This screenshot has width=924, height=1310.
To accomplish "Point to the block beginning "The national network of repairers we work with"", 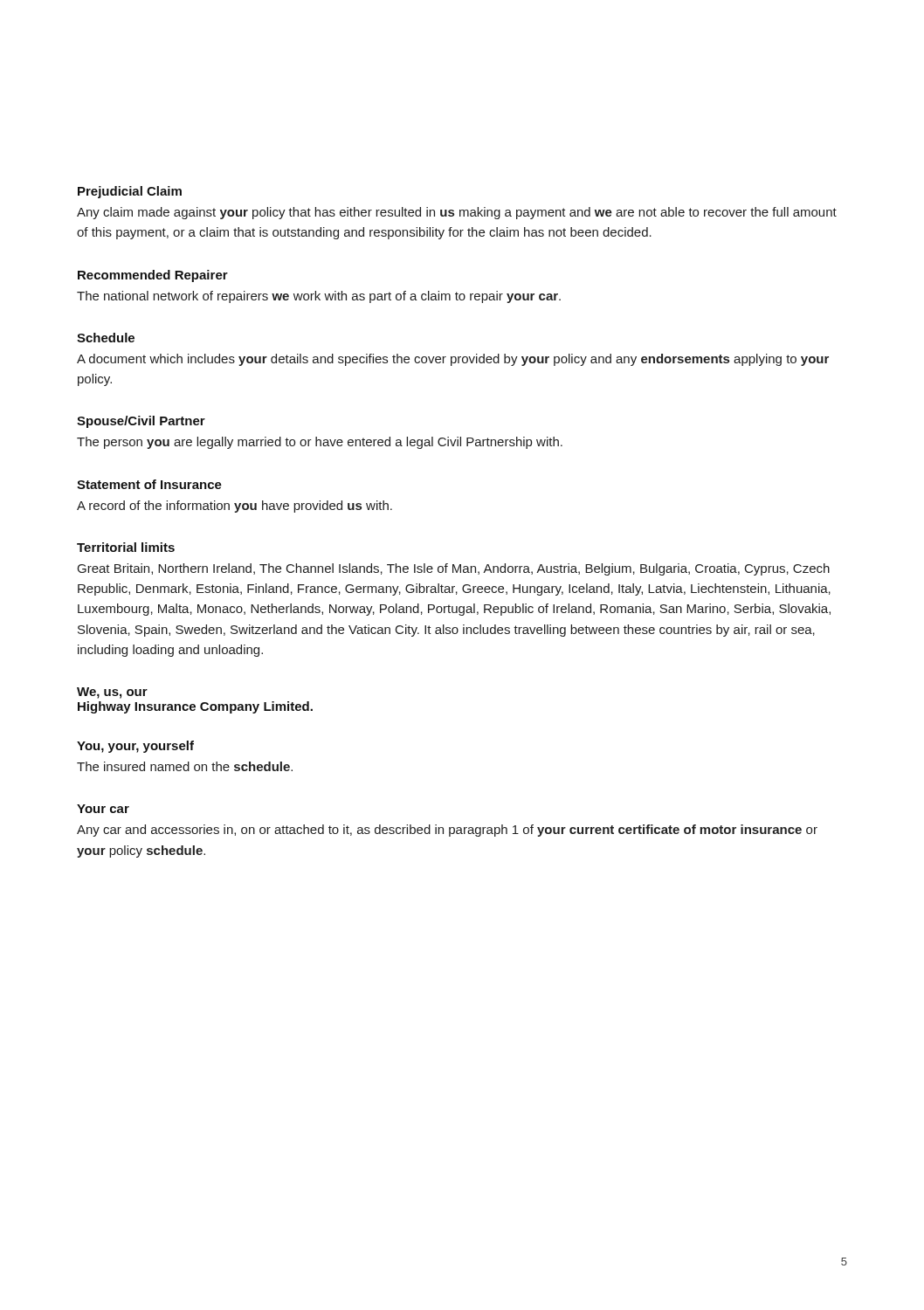I will [x=319, y=295].
